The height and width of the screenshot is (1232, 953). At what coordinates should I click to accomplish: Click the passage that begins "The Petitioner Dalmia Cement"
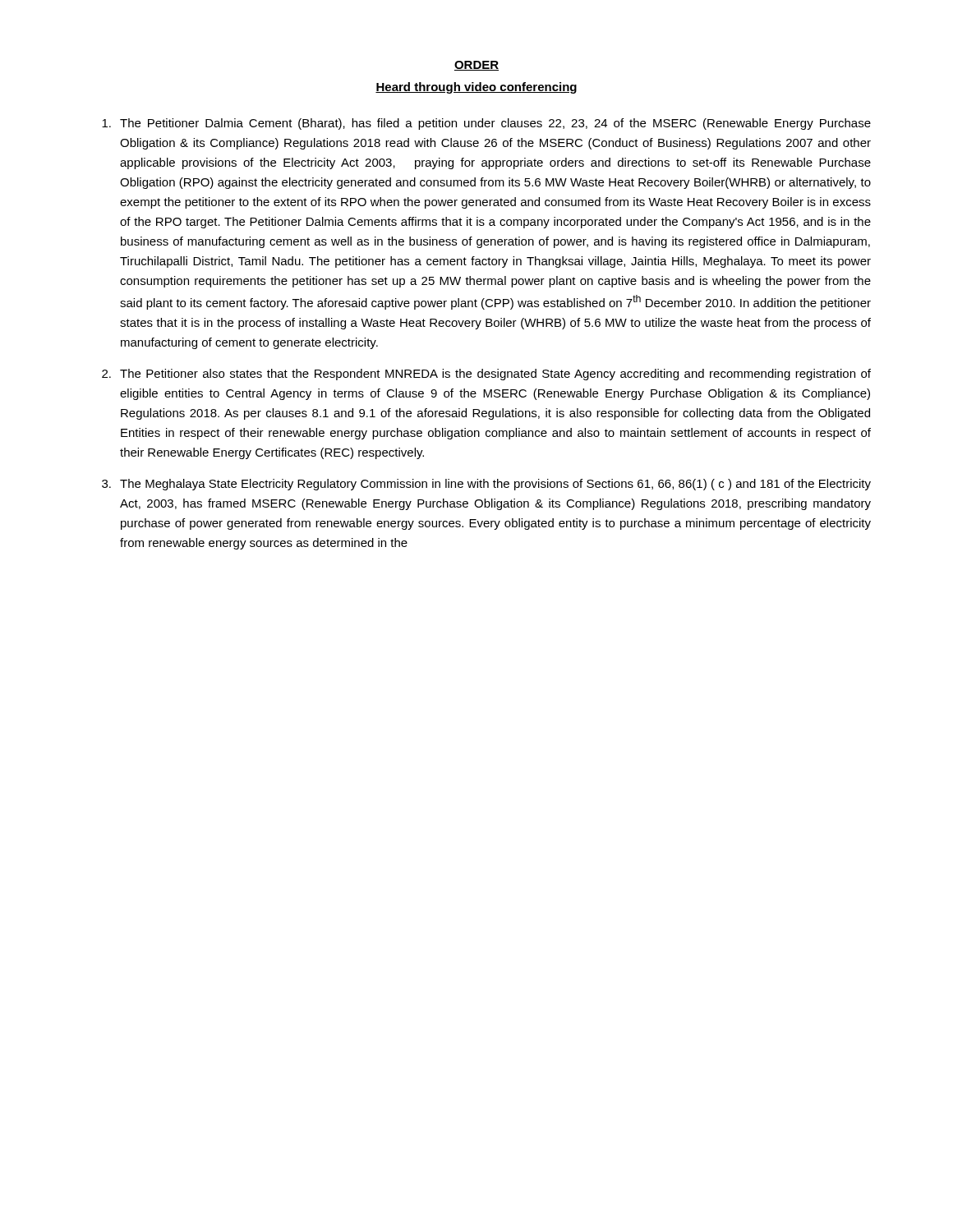[x=476, y=233]
